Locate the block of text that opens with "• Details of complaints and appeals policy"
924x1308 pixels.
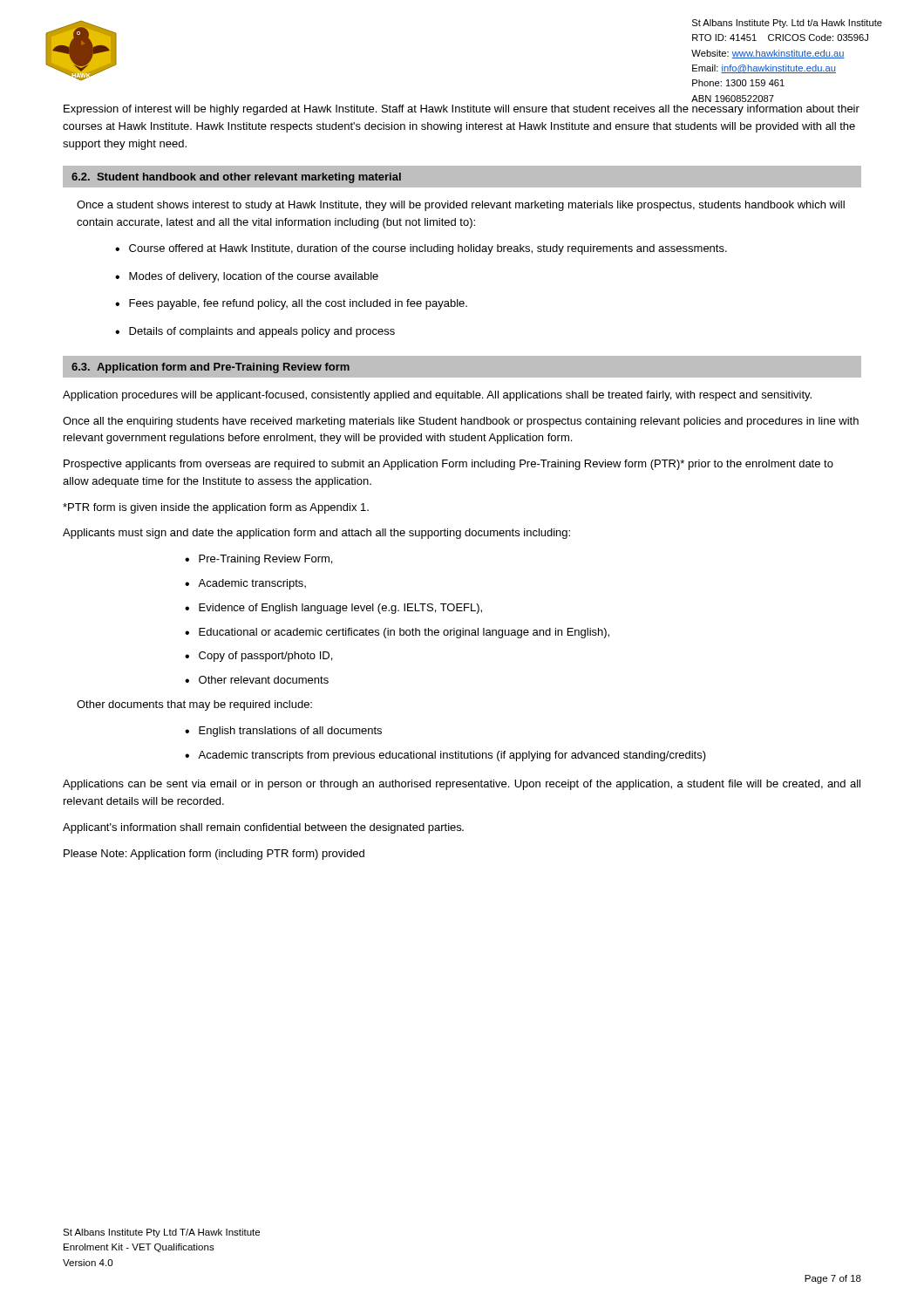pyautogui.click(x=255, y=332)
